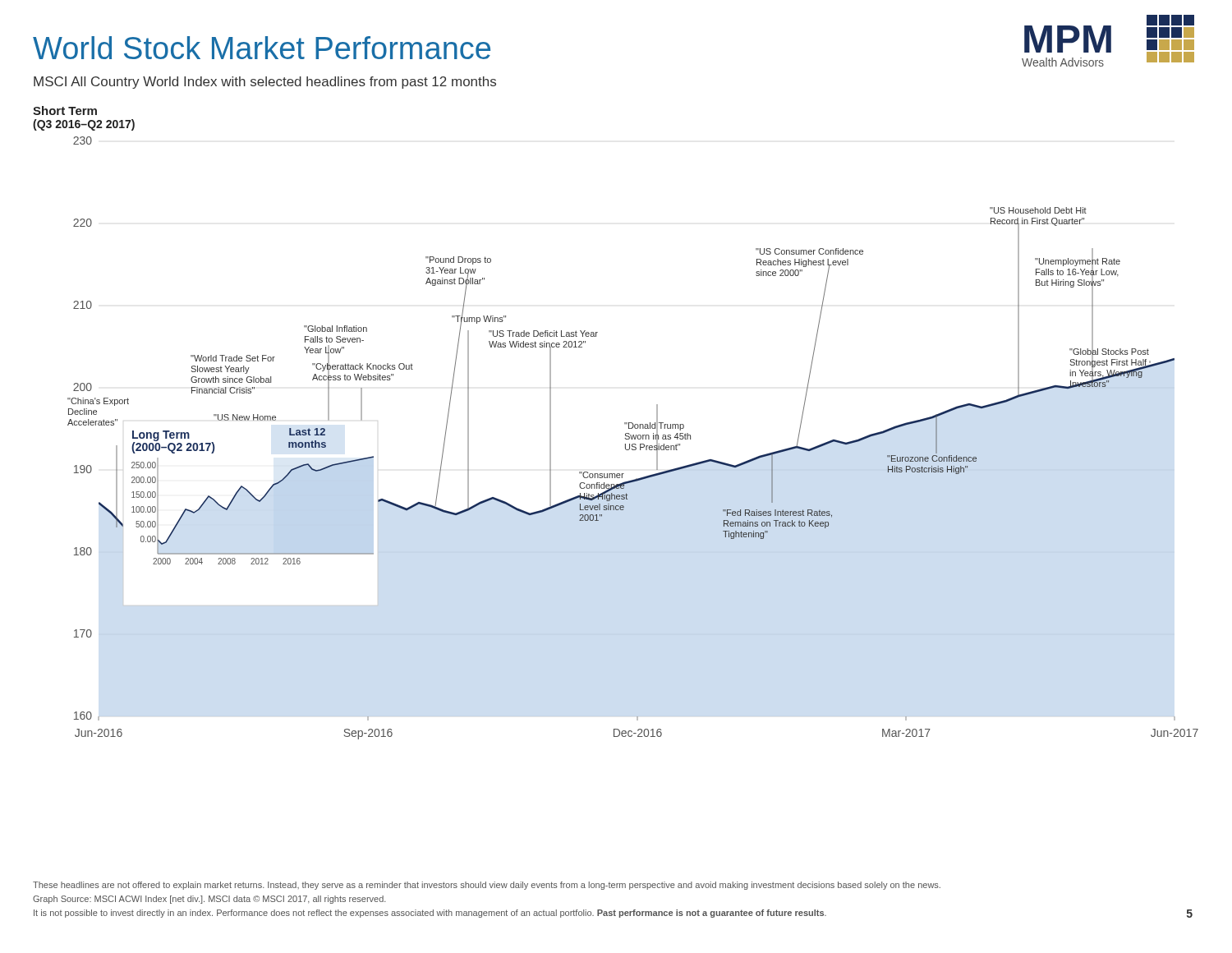Select the logo
Screen dimensions: 953x1232
[x=1112, y=42]
